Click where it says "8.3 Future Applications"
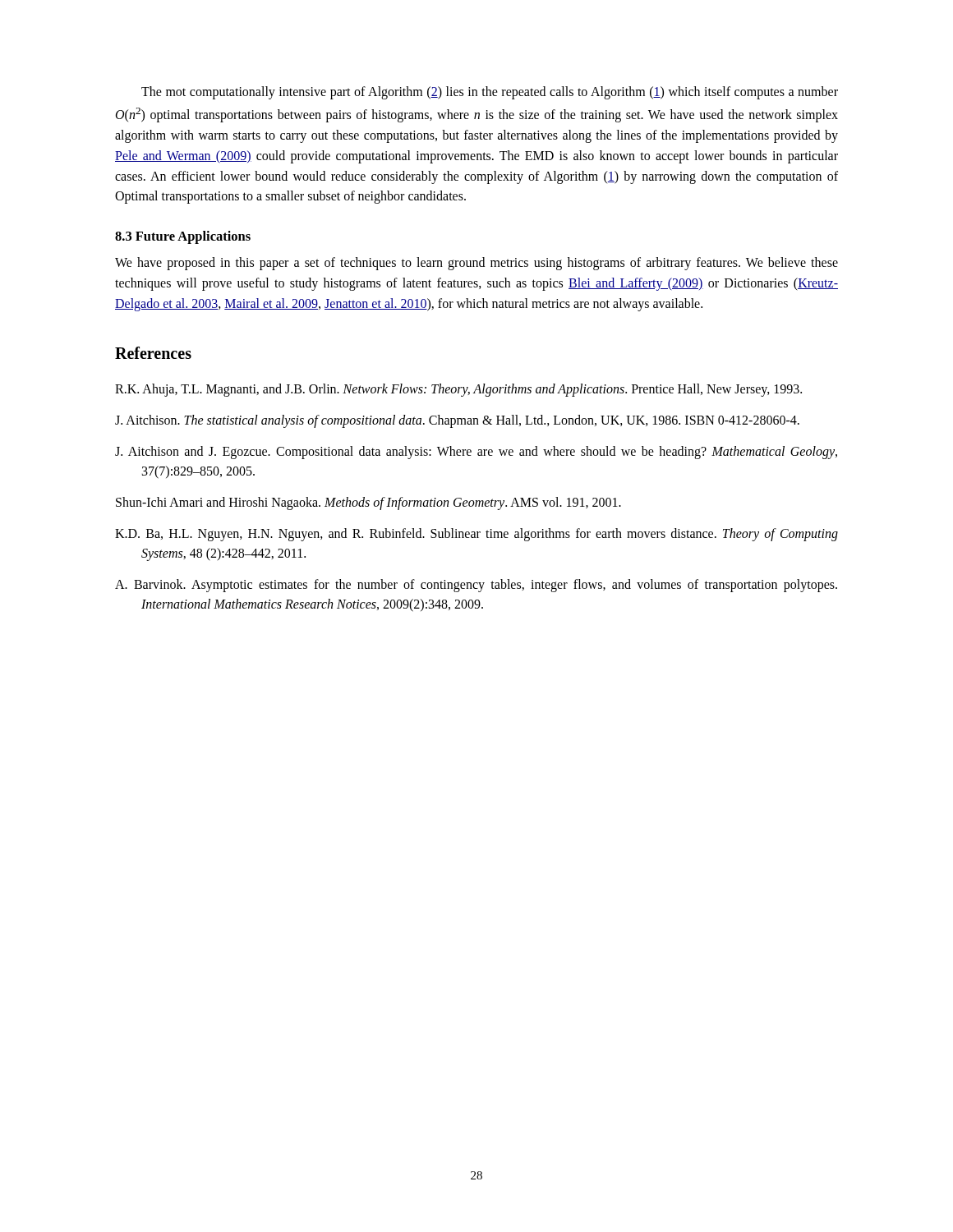The width and height of the screenshot is (953, 1232). pyautogui.click(x=183, y=236)
